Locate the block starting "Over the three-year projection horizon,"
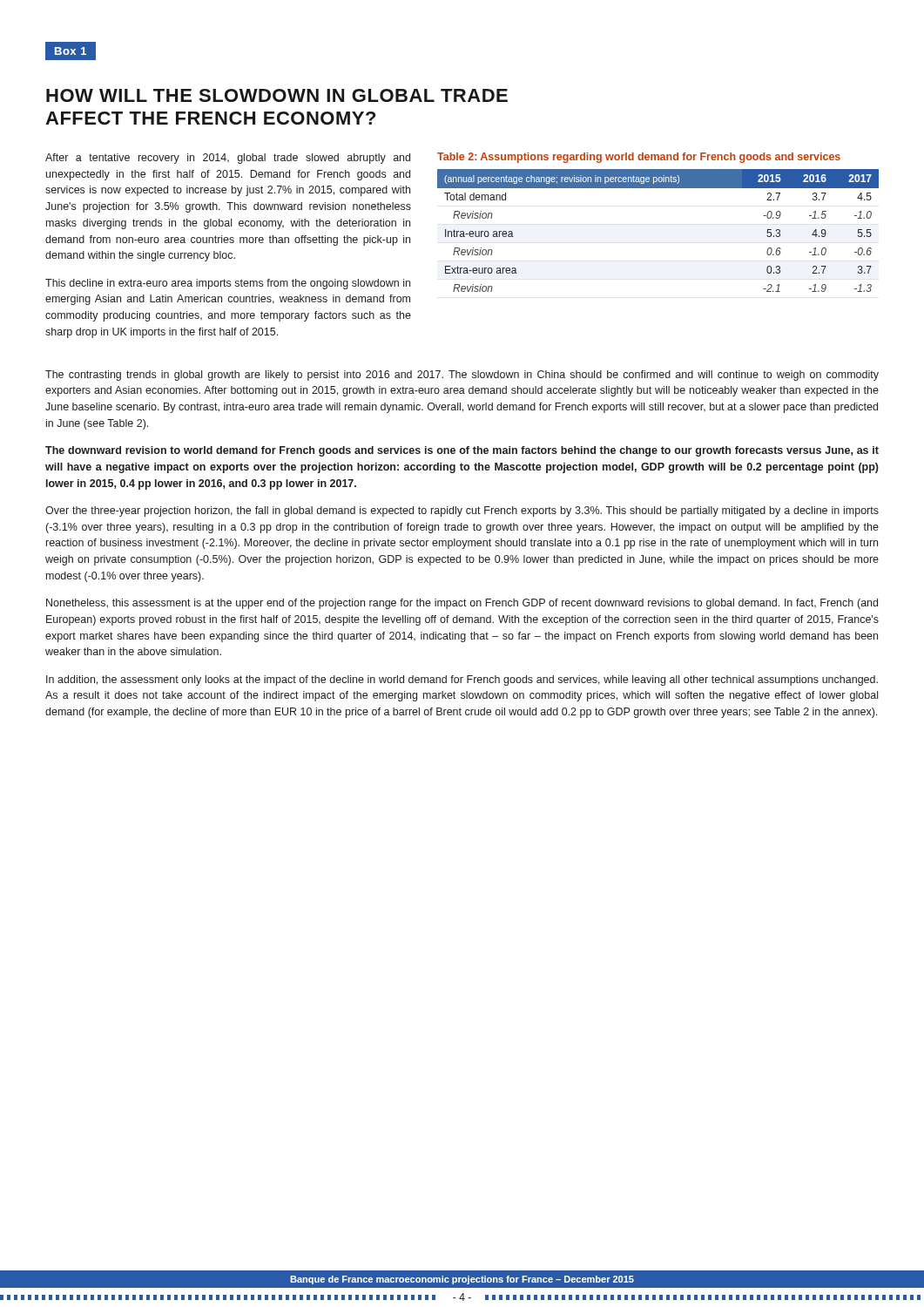Screen dimensions: 1307x924 point(462,543)
